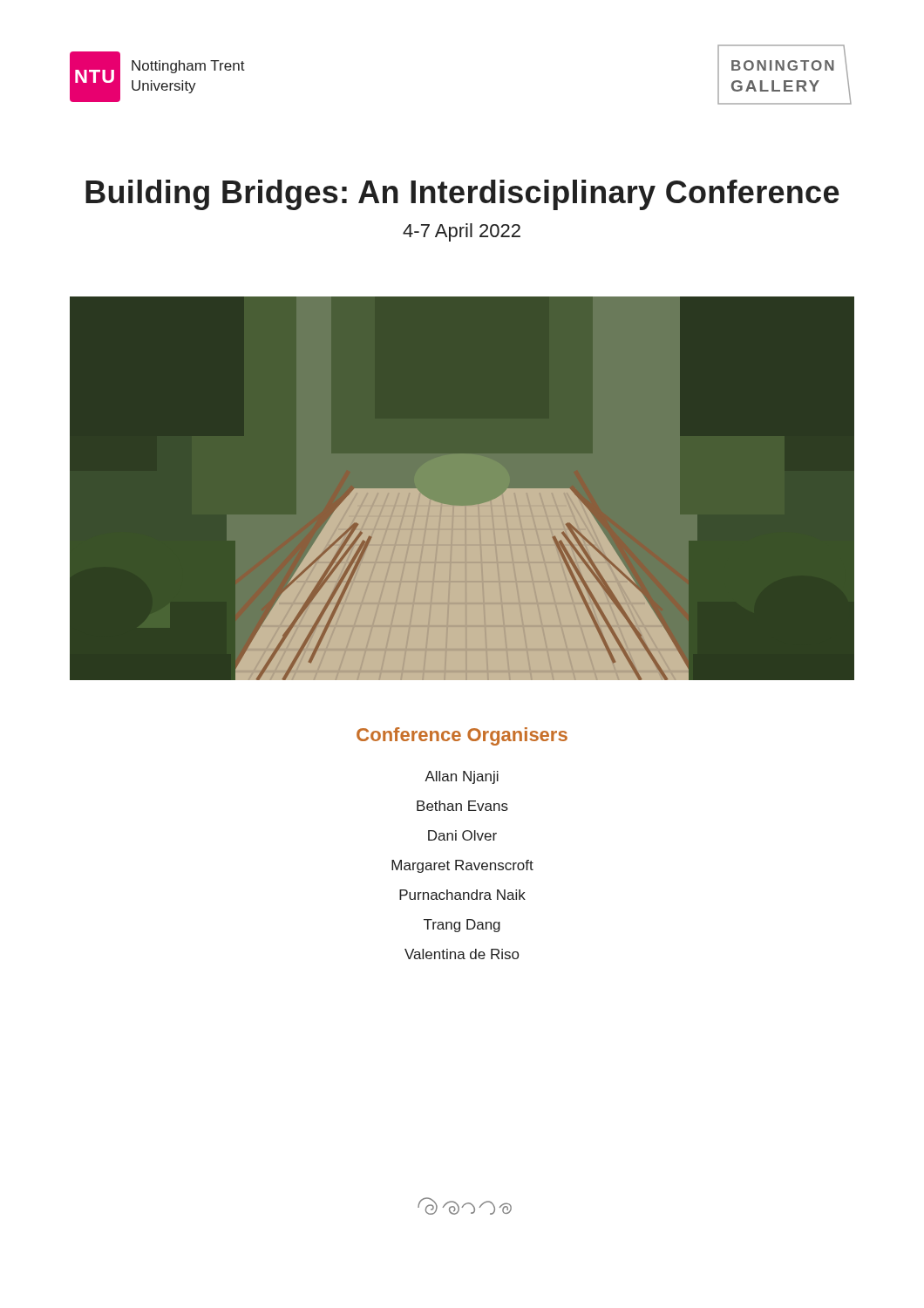Click on the section header containing "Conference Organisers Allan Njanji"
Image resolution: width=924 pixels, height=1308 pixels.
462,847
